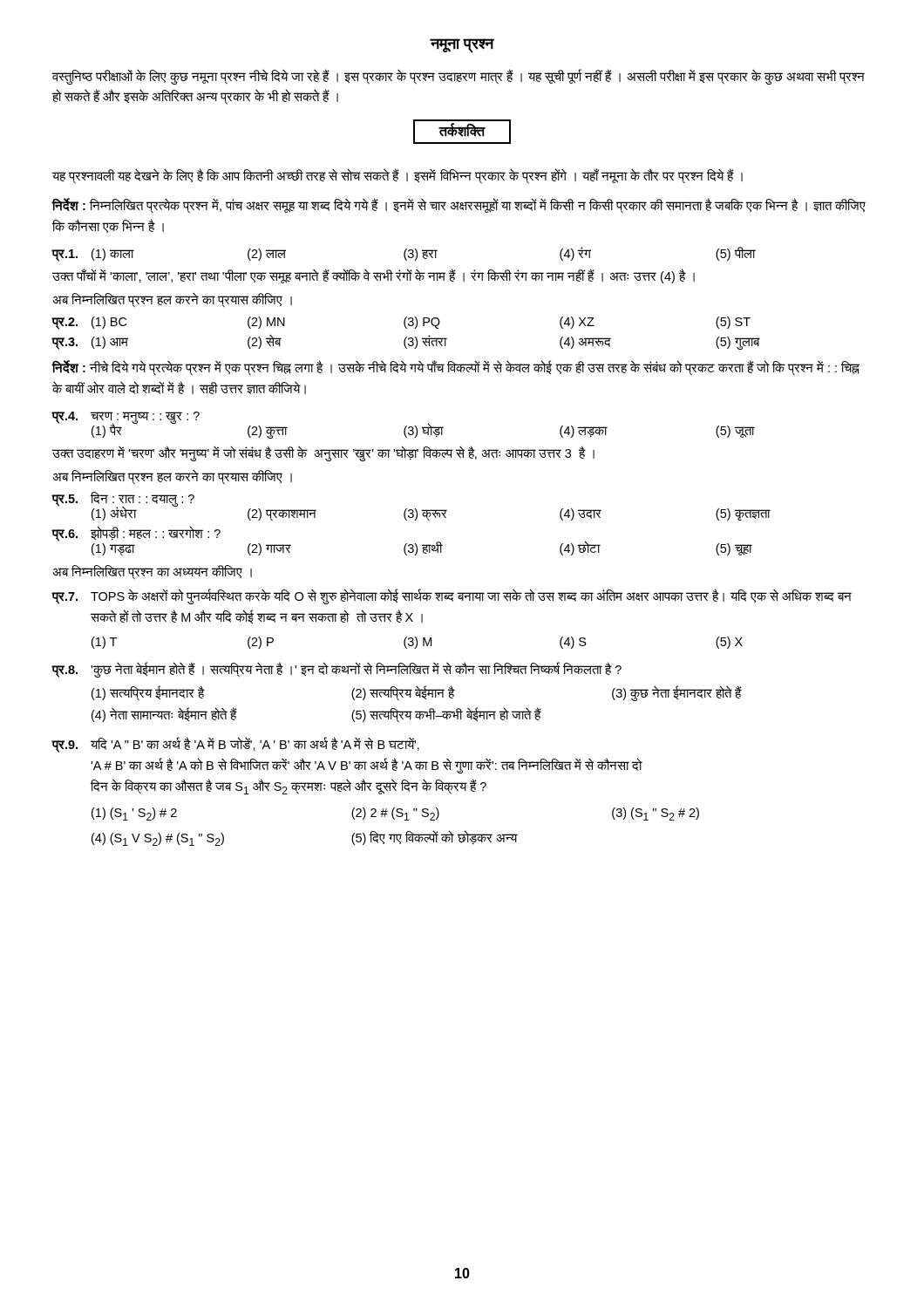Click where it says "अब निम्नलिखित प्रश्न का अध्ययन कीजिए ।"
The image size is (924, 1308).
153,572
